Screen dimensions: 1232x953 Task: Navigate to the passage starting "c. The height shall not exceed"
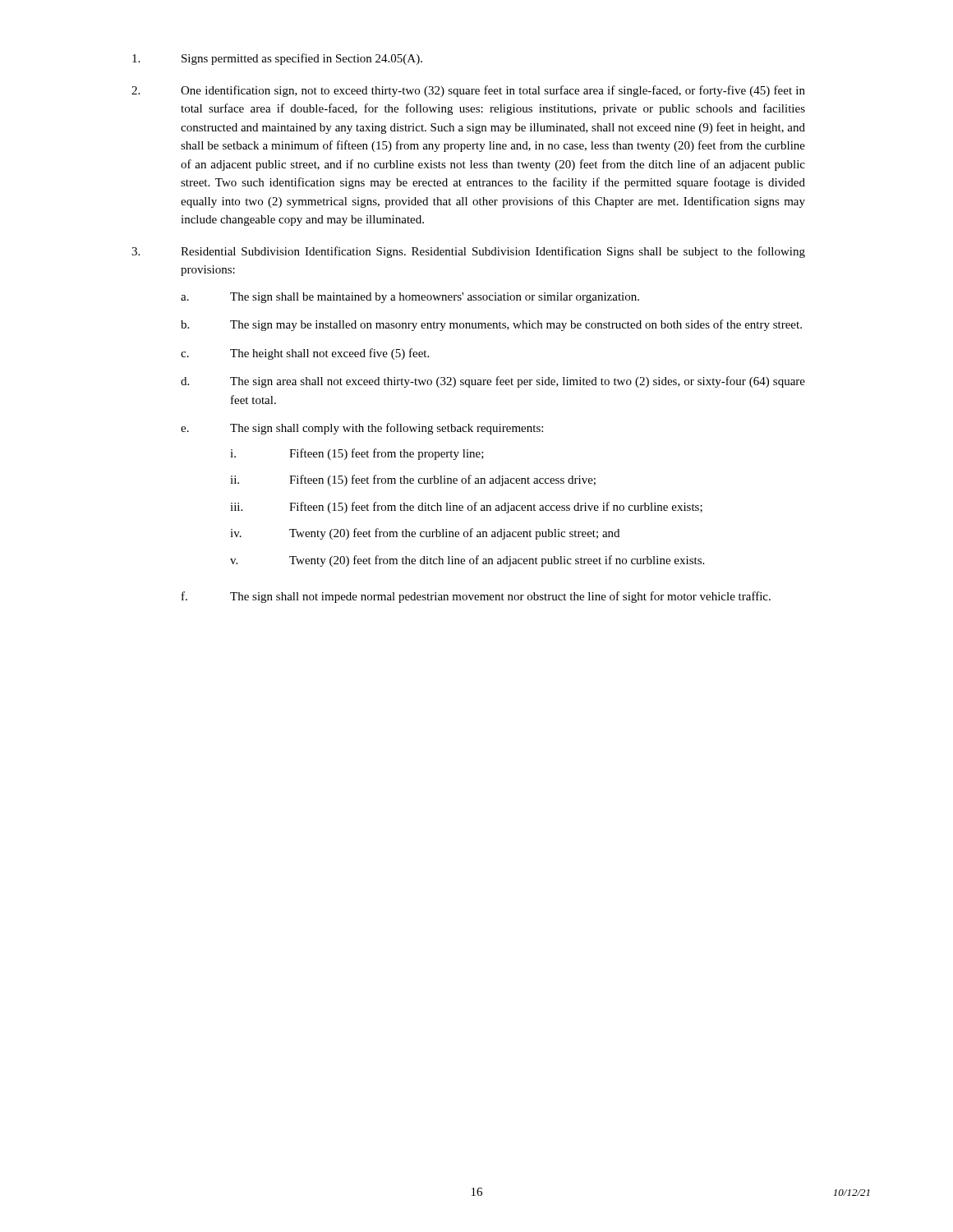305,354
